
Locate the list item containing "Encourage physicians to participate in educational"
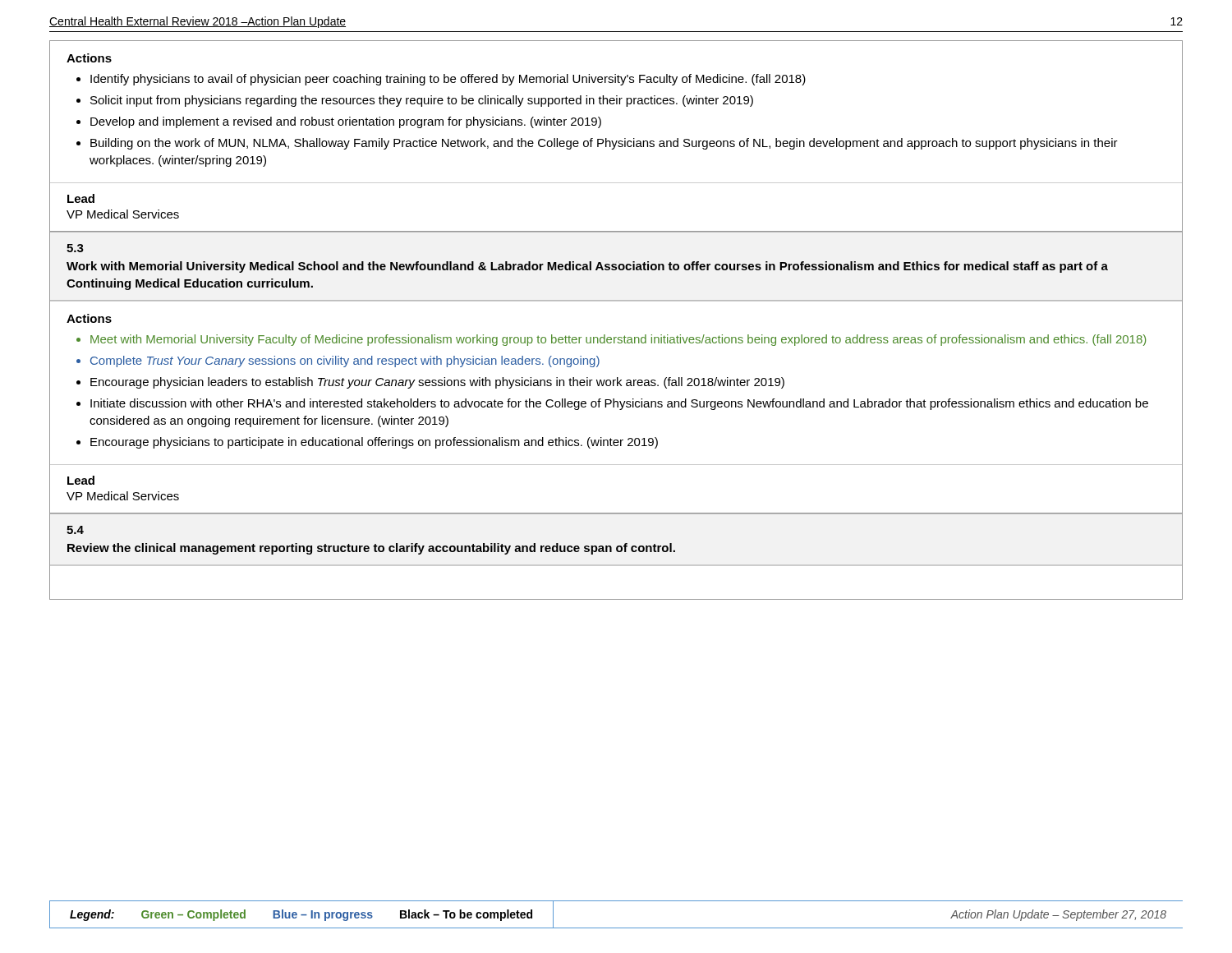374,442
